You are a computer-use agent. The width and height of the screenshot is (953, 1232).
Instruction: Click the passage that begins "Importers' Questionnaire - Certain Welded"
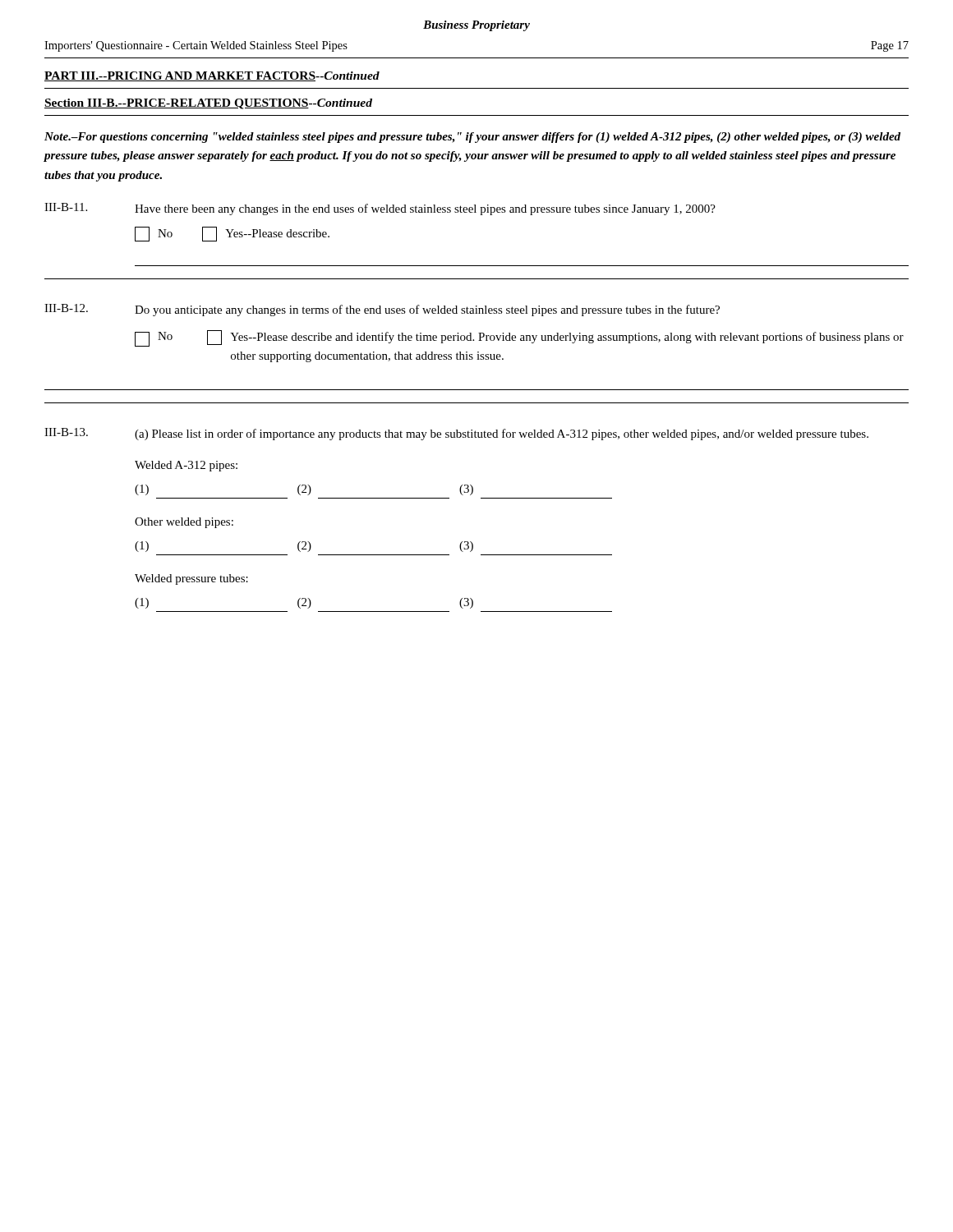pos(196,45)
